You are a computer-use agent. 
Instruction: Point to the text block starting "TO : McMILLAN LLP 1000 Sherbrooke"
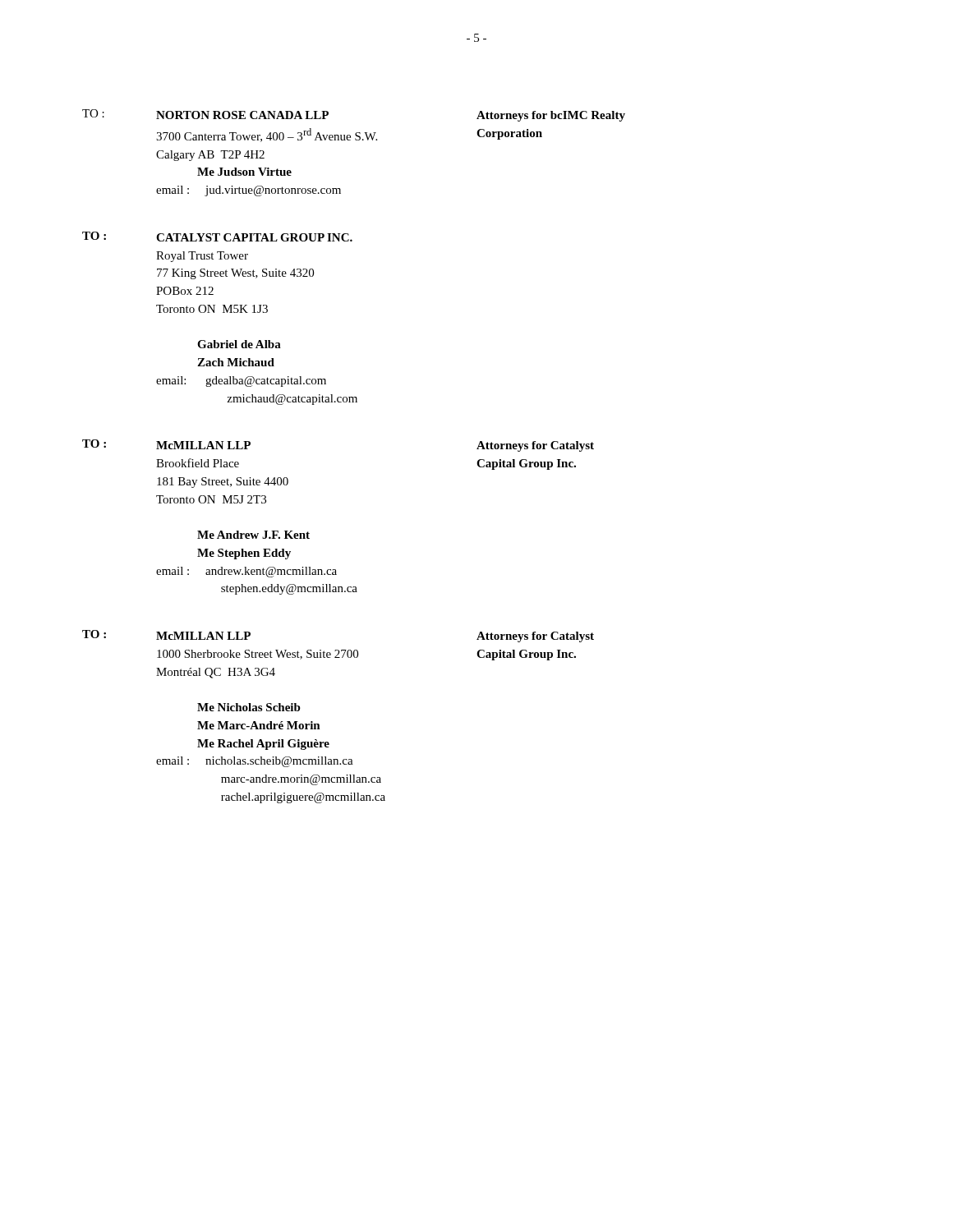pos(91,635)
